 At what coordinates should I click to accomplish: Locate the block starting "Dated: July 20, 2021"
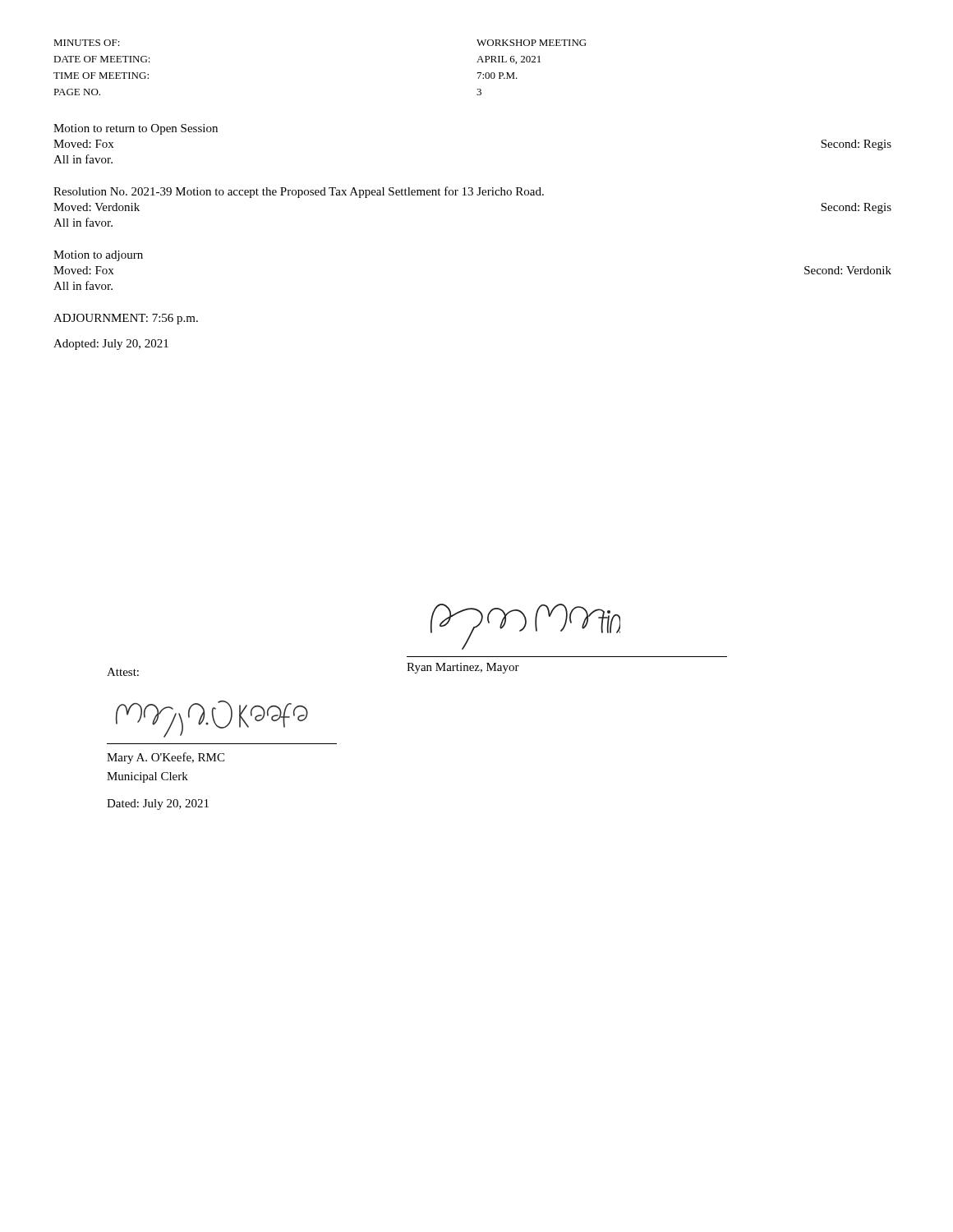[x=158, y=803]
